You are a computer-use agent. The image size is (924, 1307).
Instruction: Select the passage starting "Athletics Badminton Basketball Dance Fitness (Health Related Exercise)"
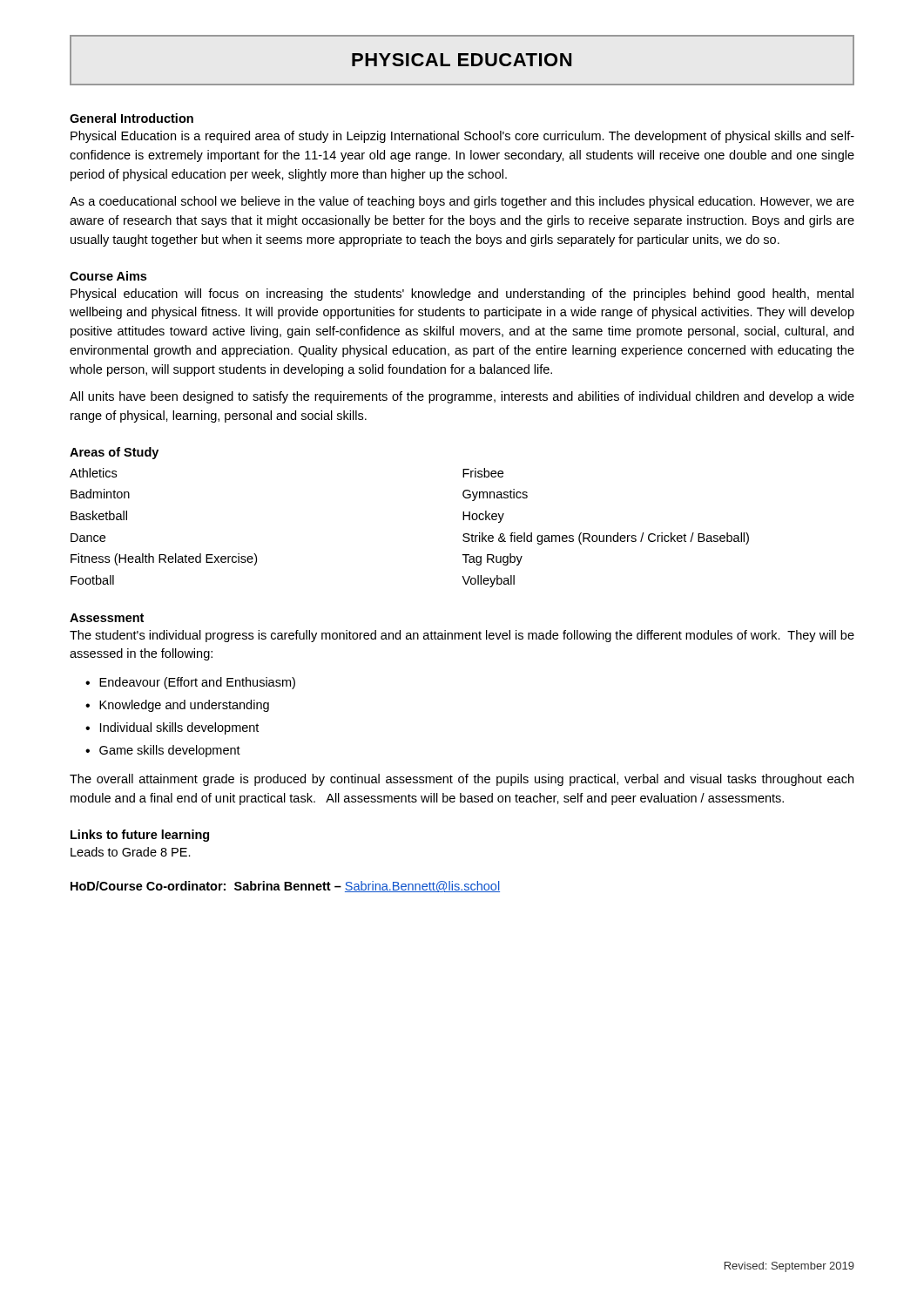coord(462,527)
